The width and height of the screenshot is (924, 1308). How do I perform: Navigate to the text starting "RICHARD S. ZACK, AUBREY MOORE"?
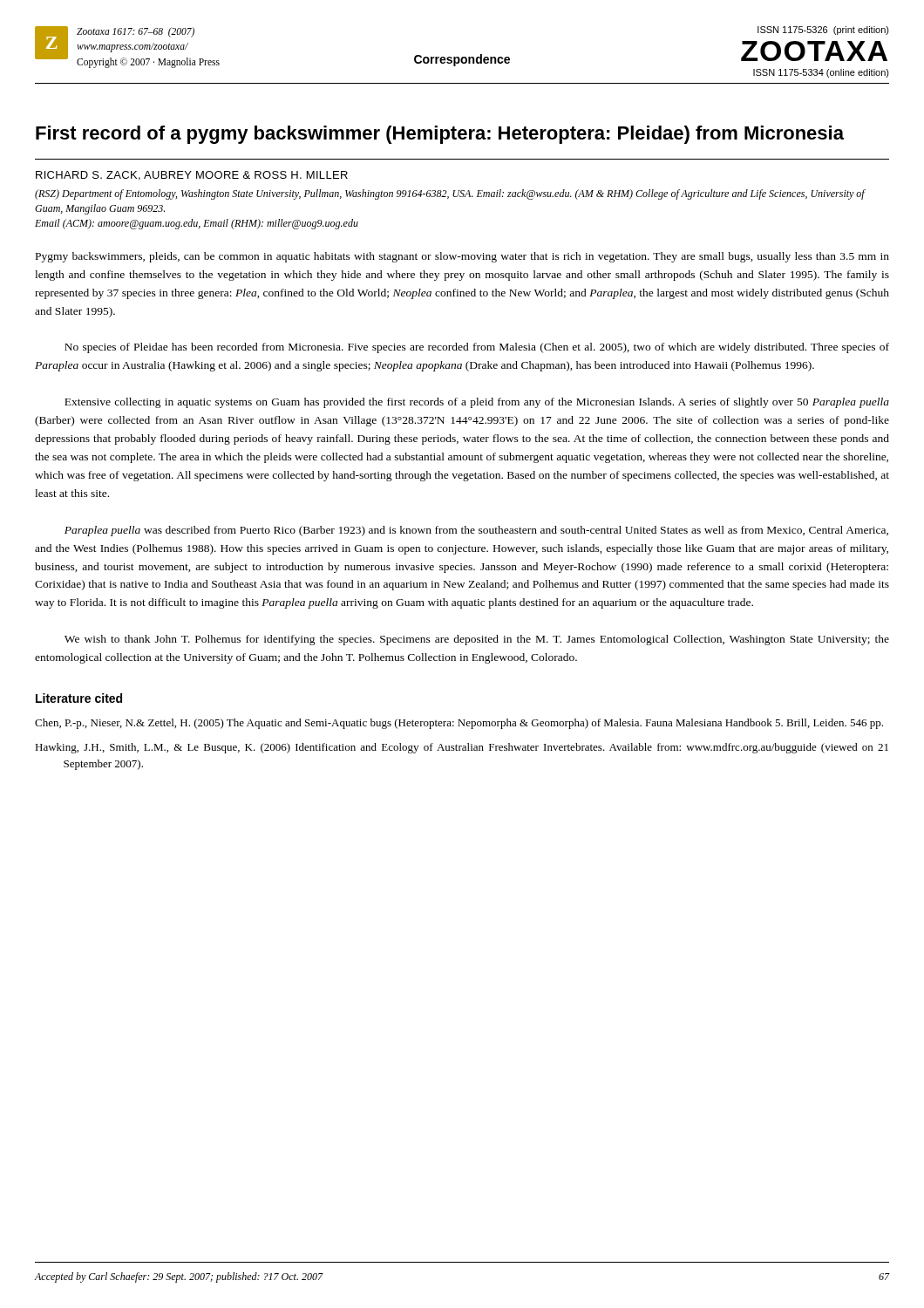point(192,175)
